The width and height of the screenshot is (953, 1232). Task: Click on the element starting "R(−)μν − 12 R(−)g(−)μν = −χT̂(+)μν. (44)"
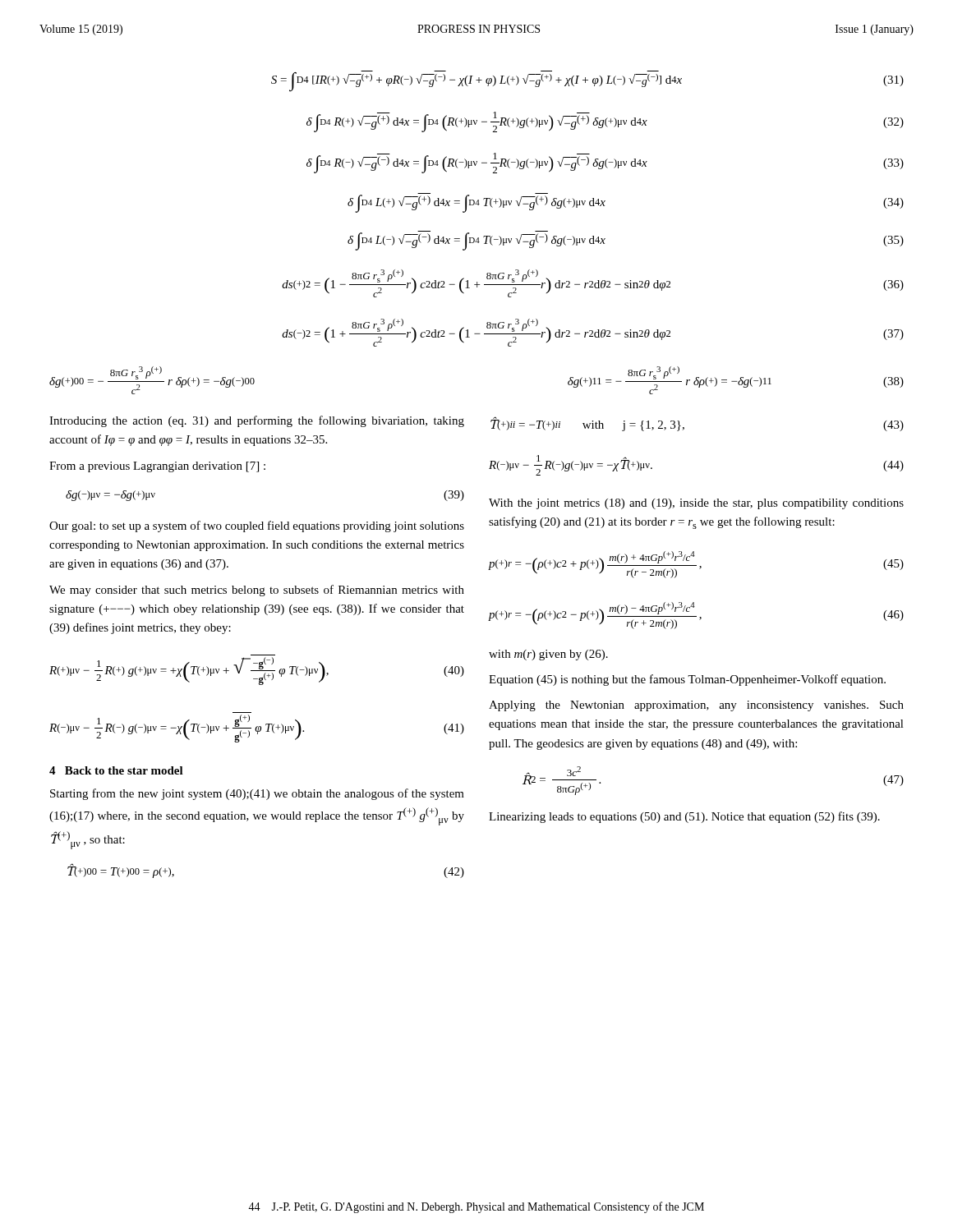coord(572,465)
